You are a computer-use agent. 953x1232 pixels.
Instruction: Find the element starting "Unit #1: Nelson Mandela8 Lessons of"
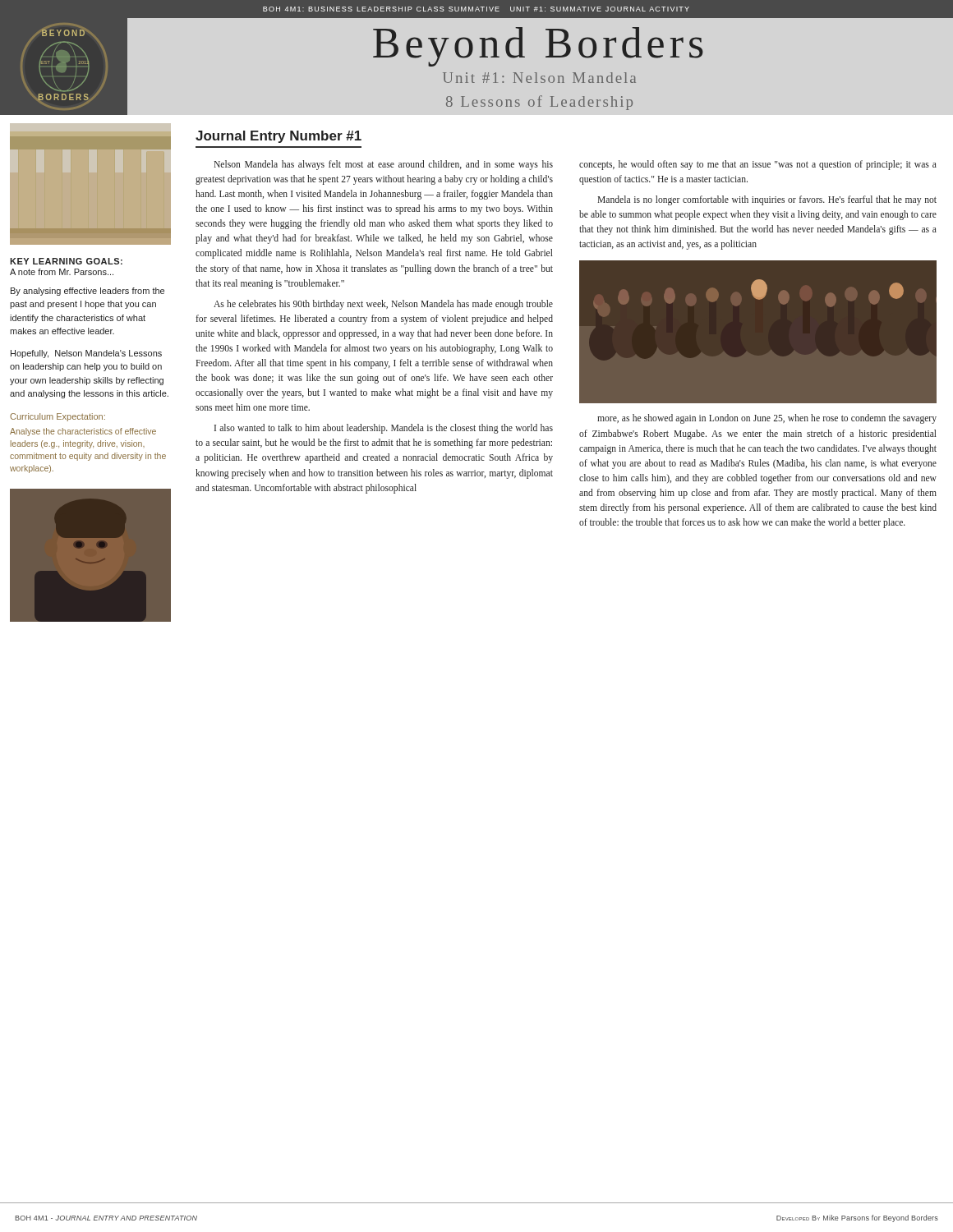pos(540,89)
